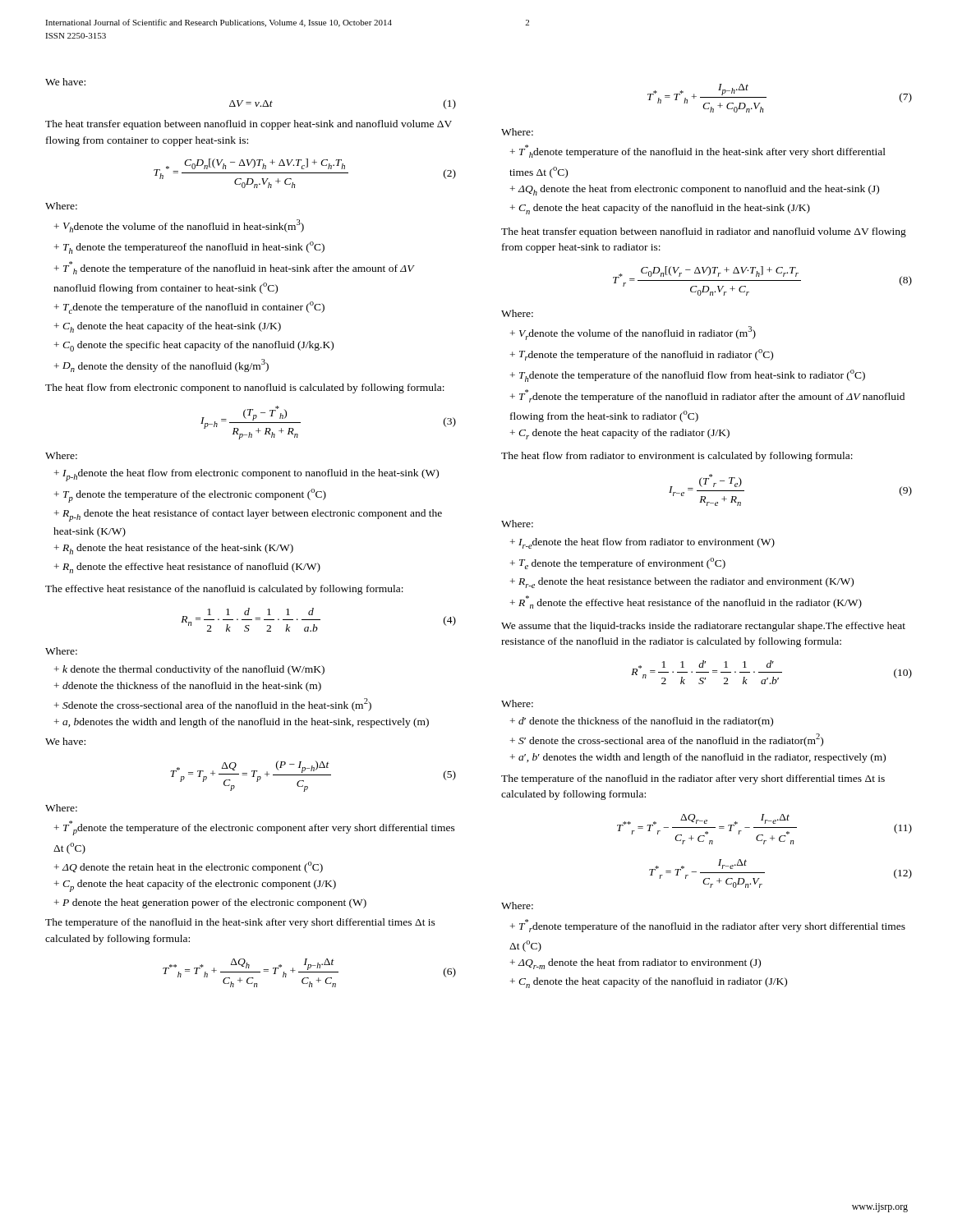Locate the list item that says "+ Cp denote the"

[195, 884]
